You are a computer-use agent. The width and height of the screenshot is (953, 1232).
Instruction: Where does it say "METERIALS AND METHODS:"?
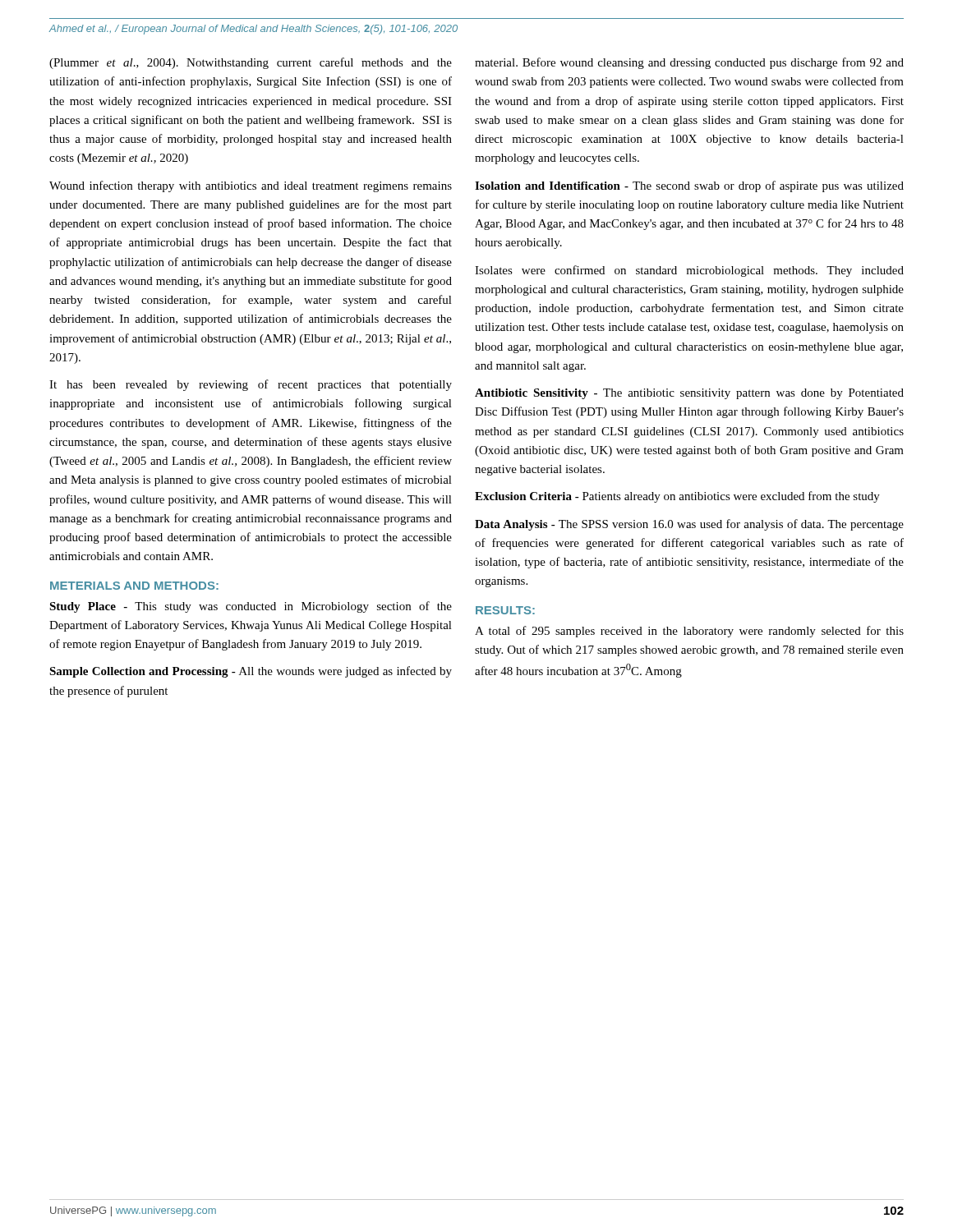[x=134, y=585]
